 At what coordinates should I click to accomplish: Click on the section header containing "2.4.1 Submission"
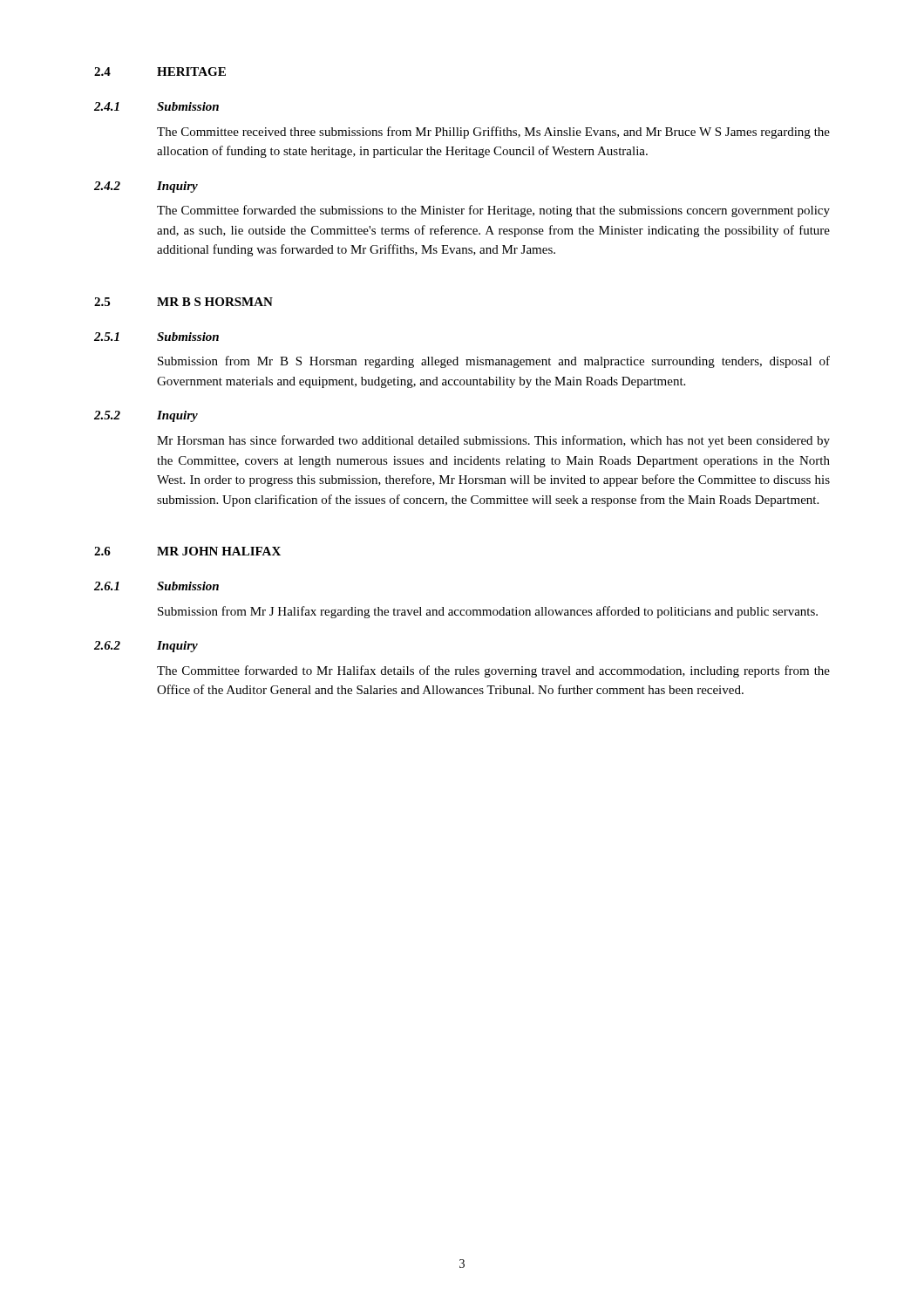click(157, 107)
